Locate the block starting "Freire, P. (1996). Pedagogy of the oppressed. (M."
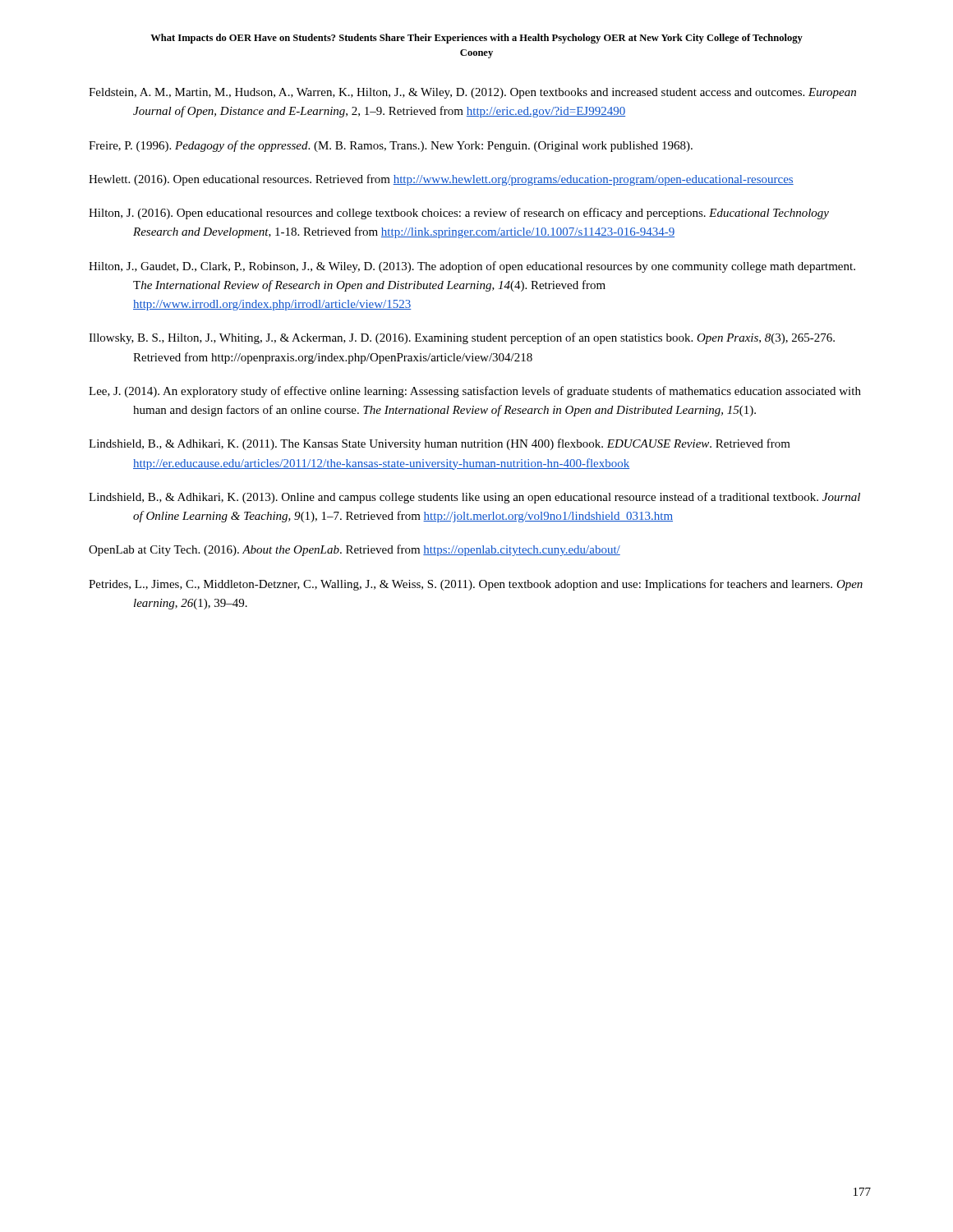The height and width of the screenshot is (1232, 953). point(391,145)
